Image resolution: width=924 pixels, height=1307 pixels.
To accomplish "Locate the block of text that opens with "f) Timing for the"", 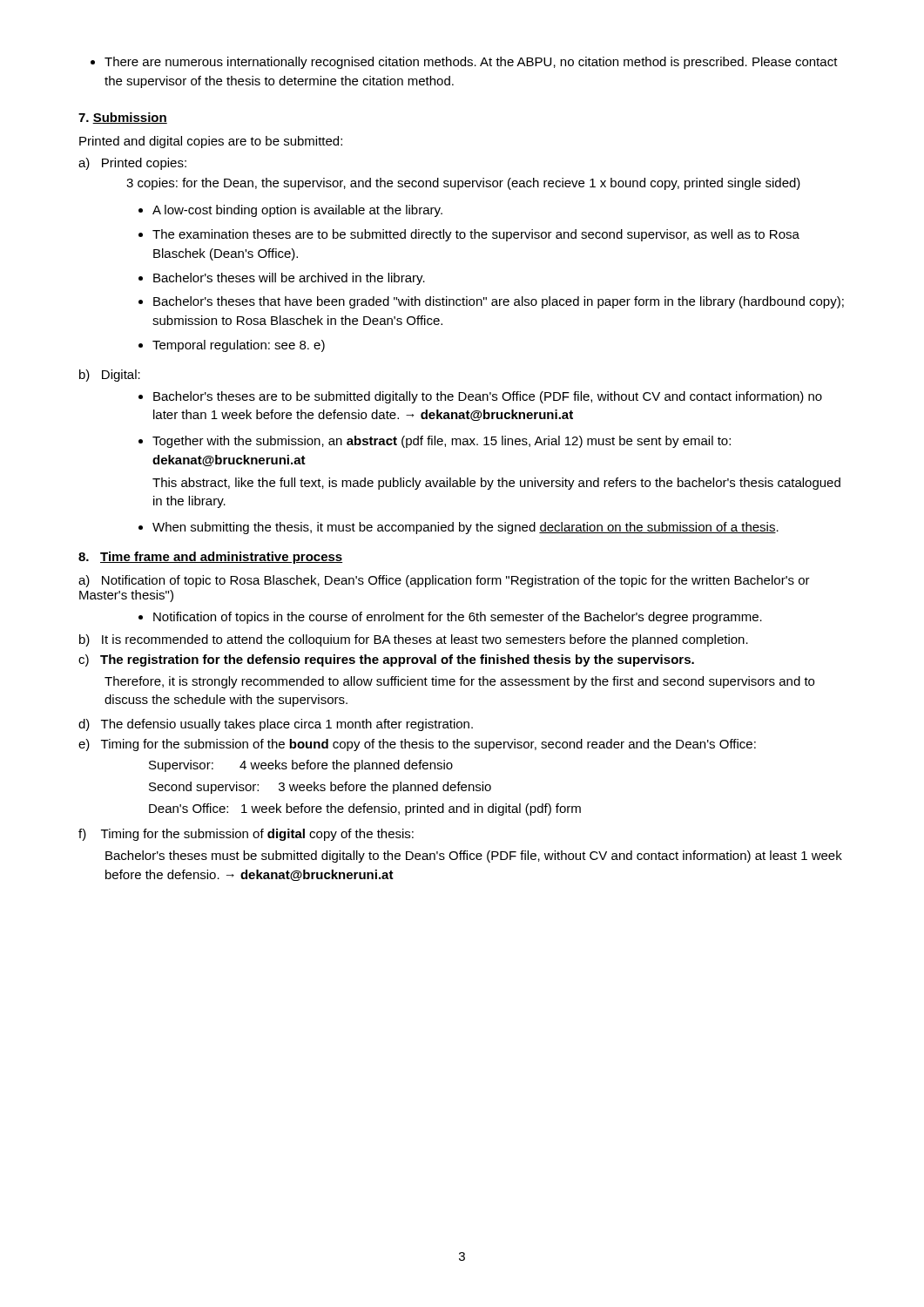I will coord(246,834).
